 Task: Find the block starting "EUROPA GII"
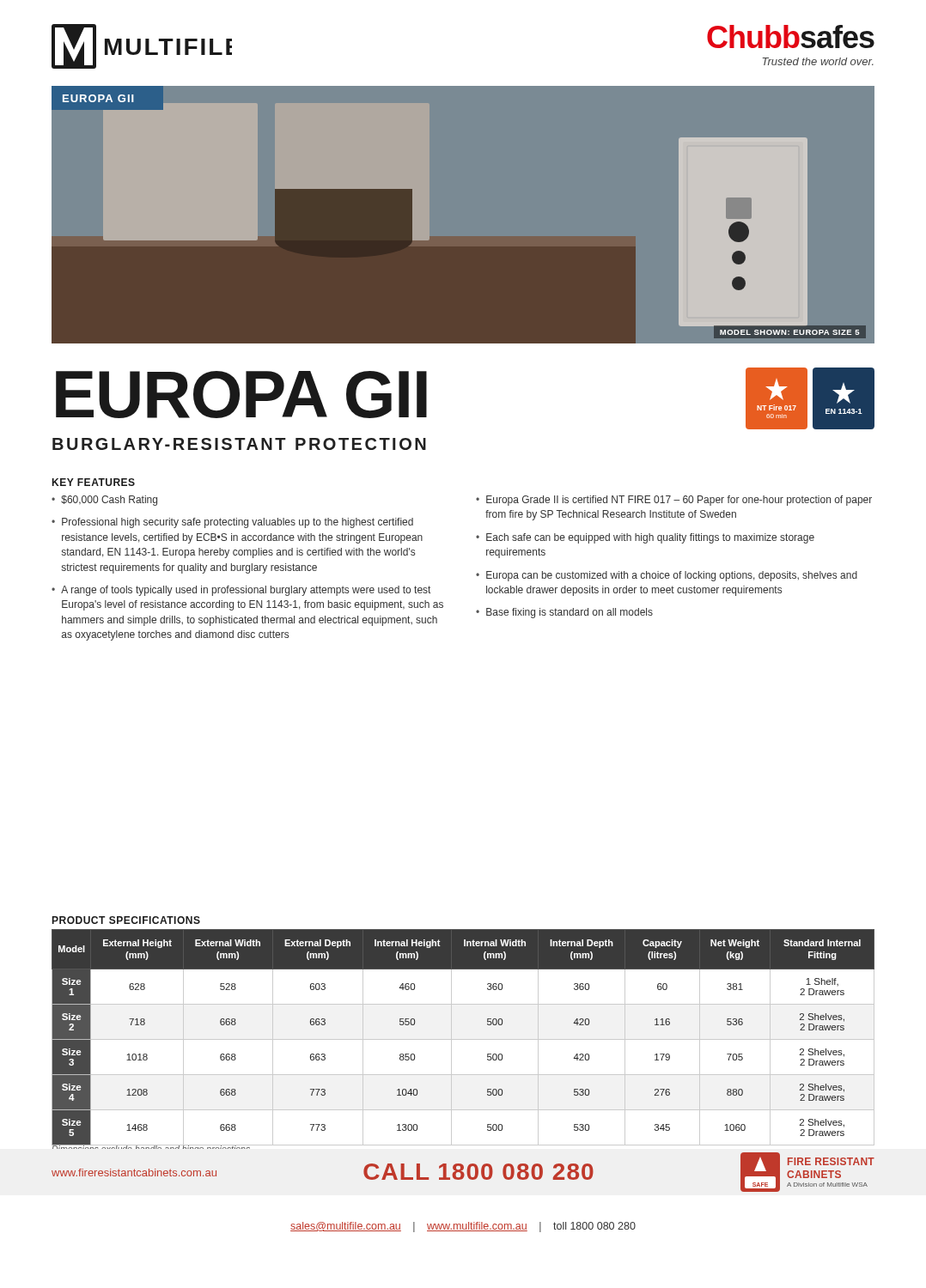pos(241,394)
